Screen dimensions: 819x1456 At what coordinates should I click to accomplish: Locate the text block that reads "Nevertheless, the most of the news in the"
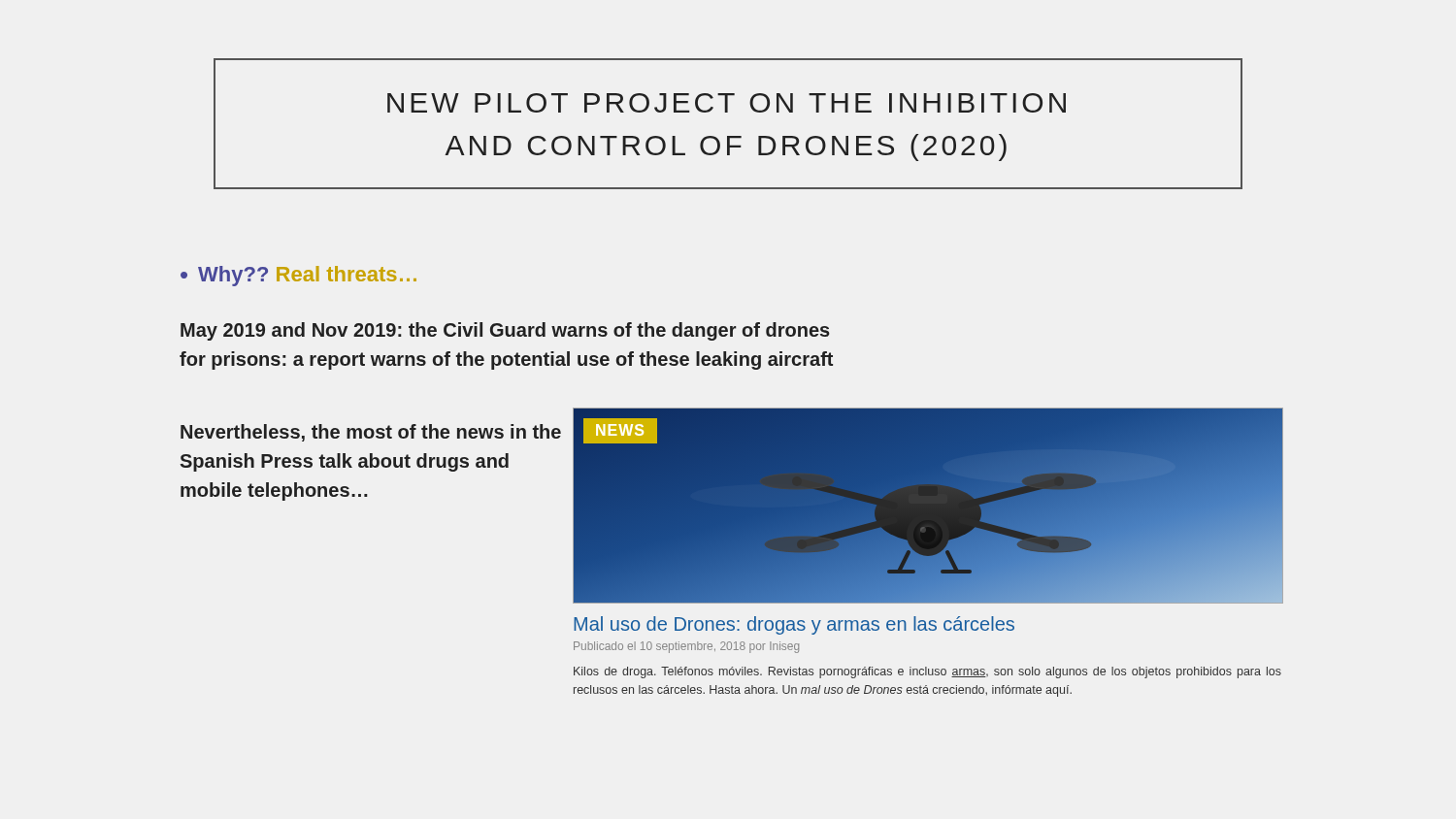pyautogui.click(x=370, y=461)
